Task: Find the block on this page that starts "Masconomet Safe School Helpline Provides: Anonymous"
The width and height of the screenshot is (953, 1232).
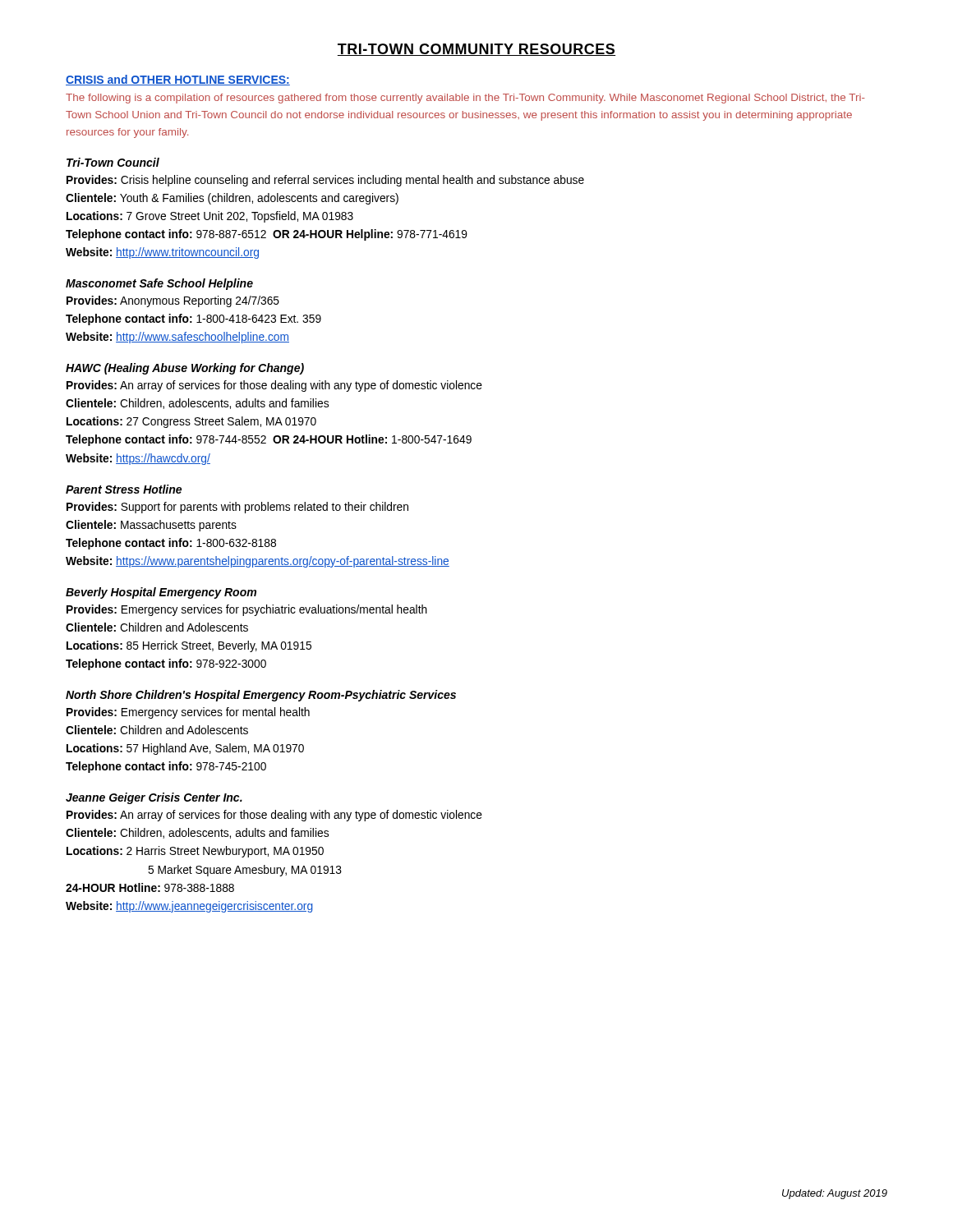Action: [x=159, y=284]
